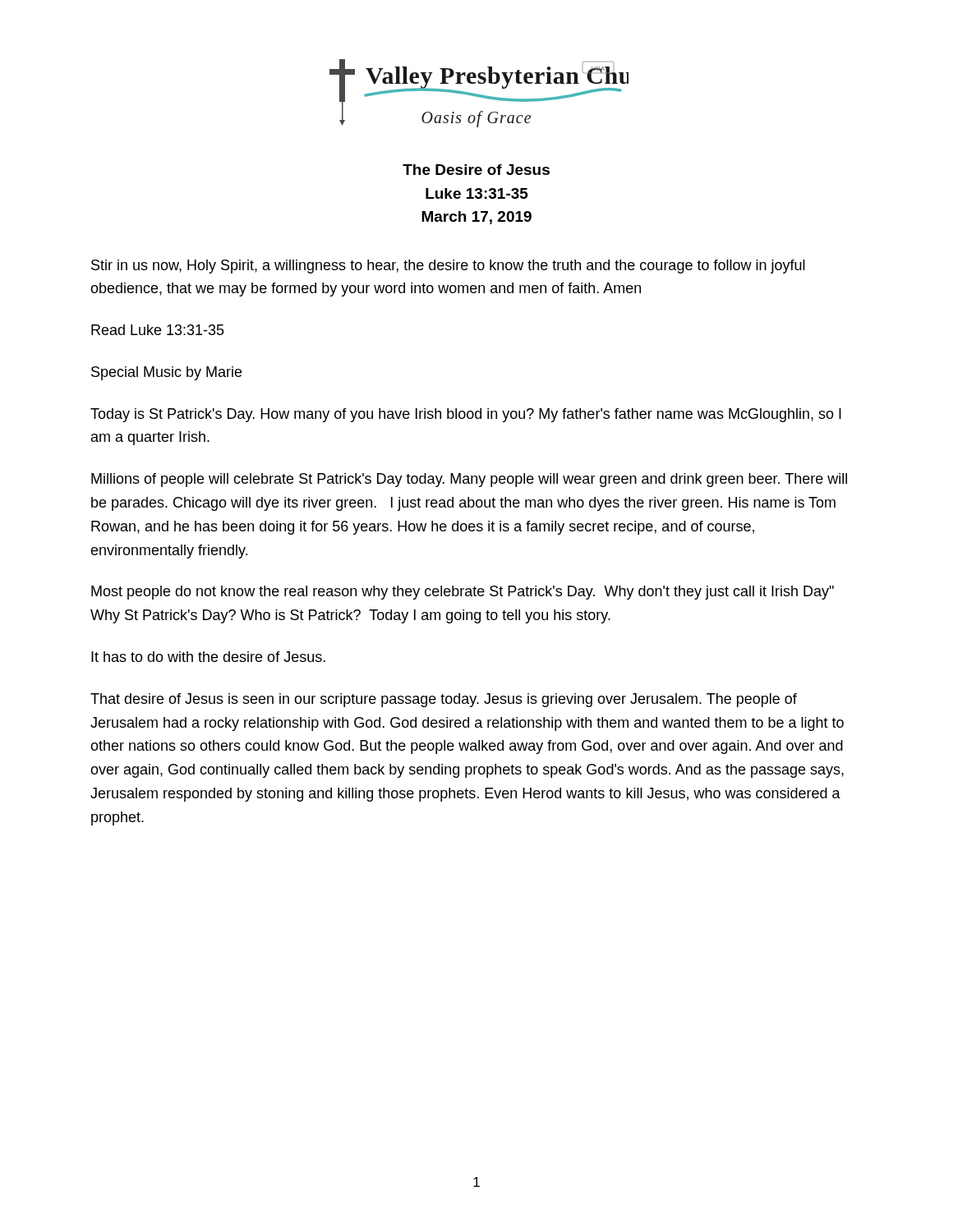Select the text block starting "Millions of people will"

coord(469,515)
